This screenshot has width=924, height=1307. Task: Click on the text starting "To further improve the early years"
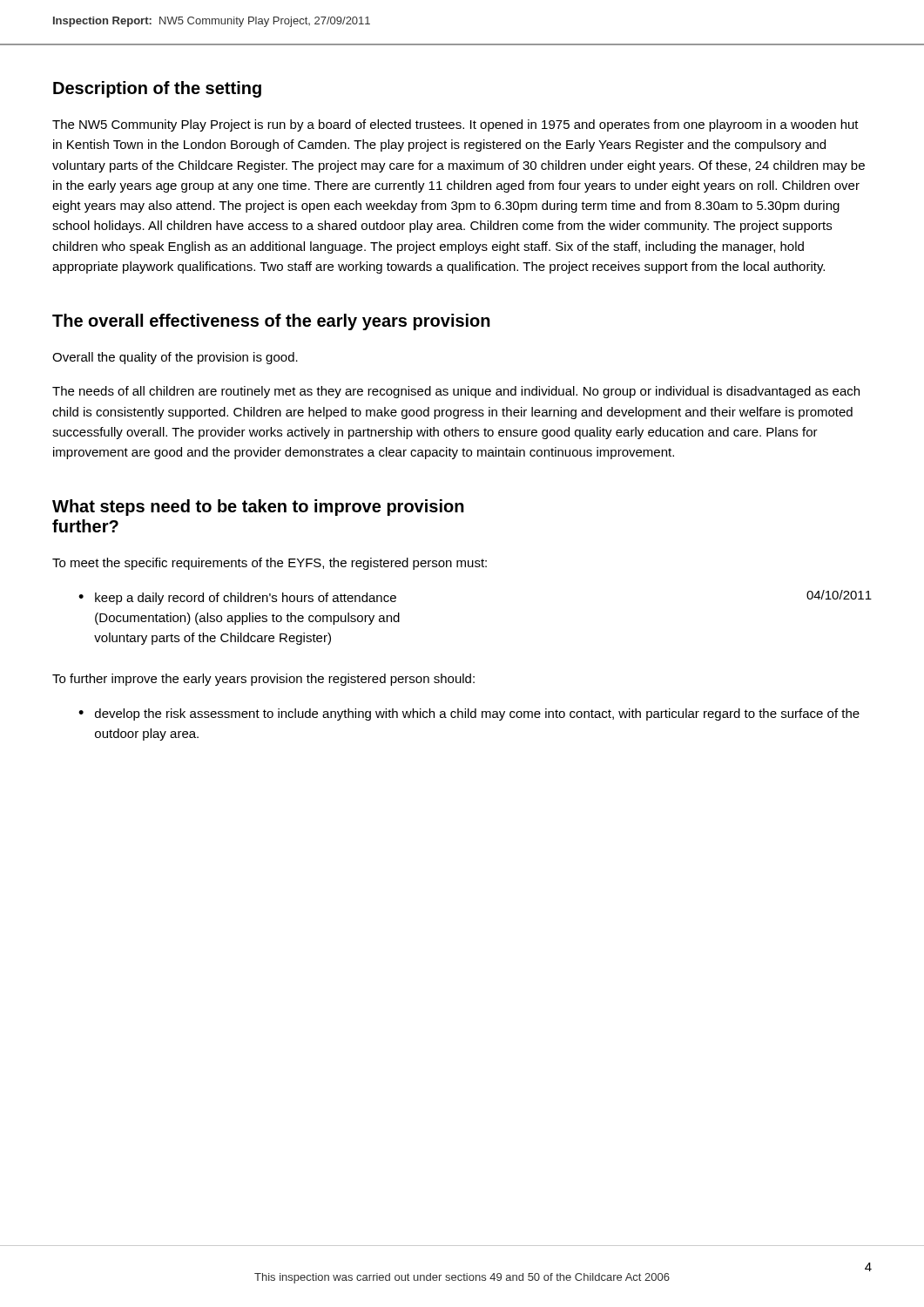tap(264, 679)
